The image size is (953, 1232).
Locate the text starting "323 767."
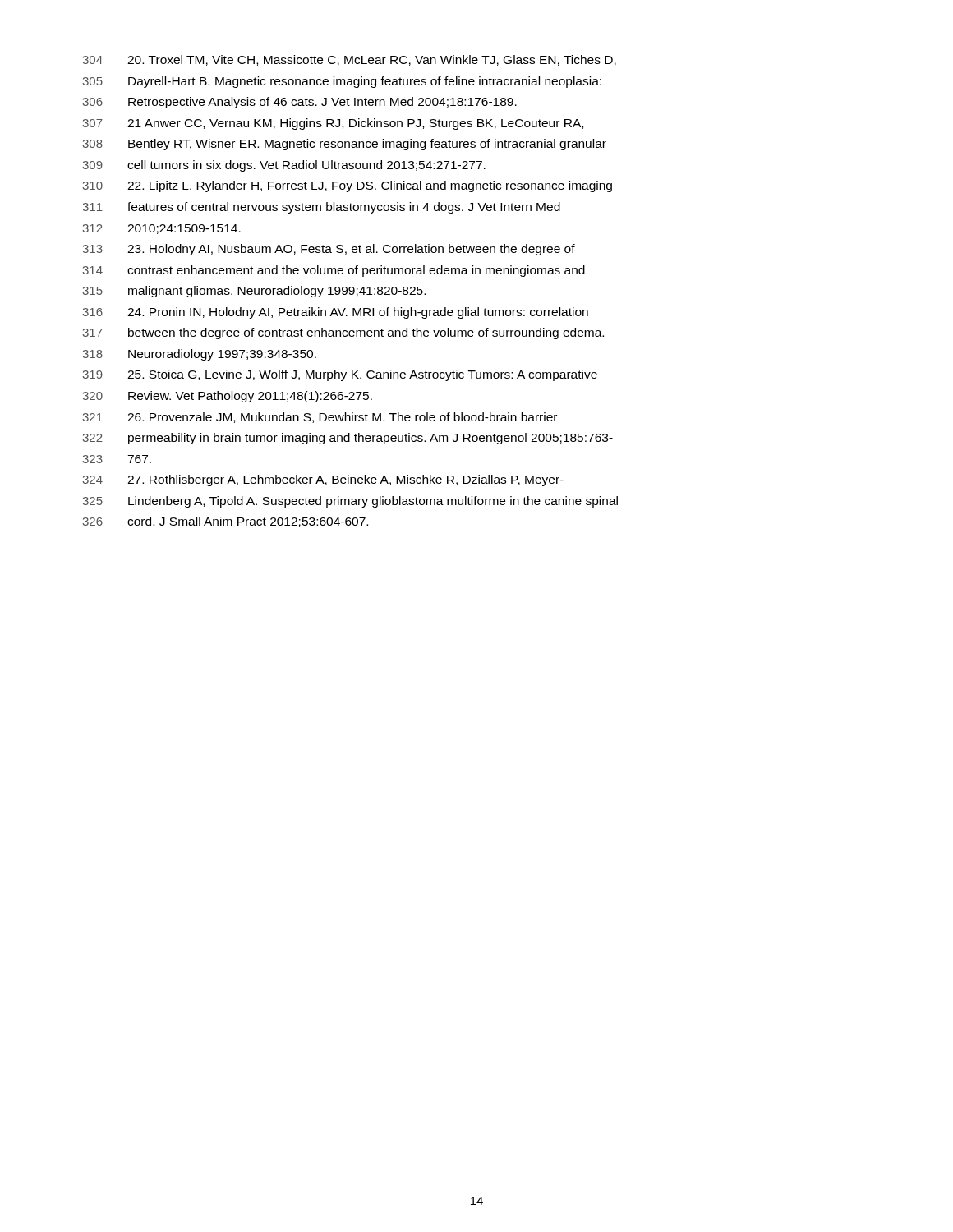tap(117, 459)
